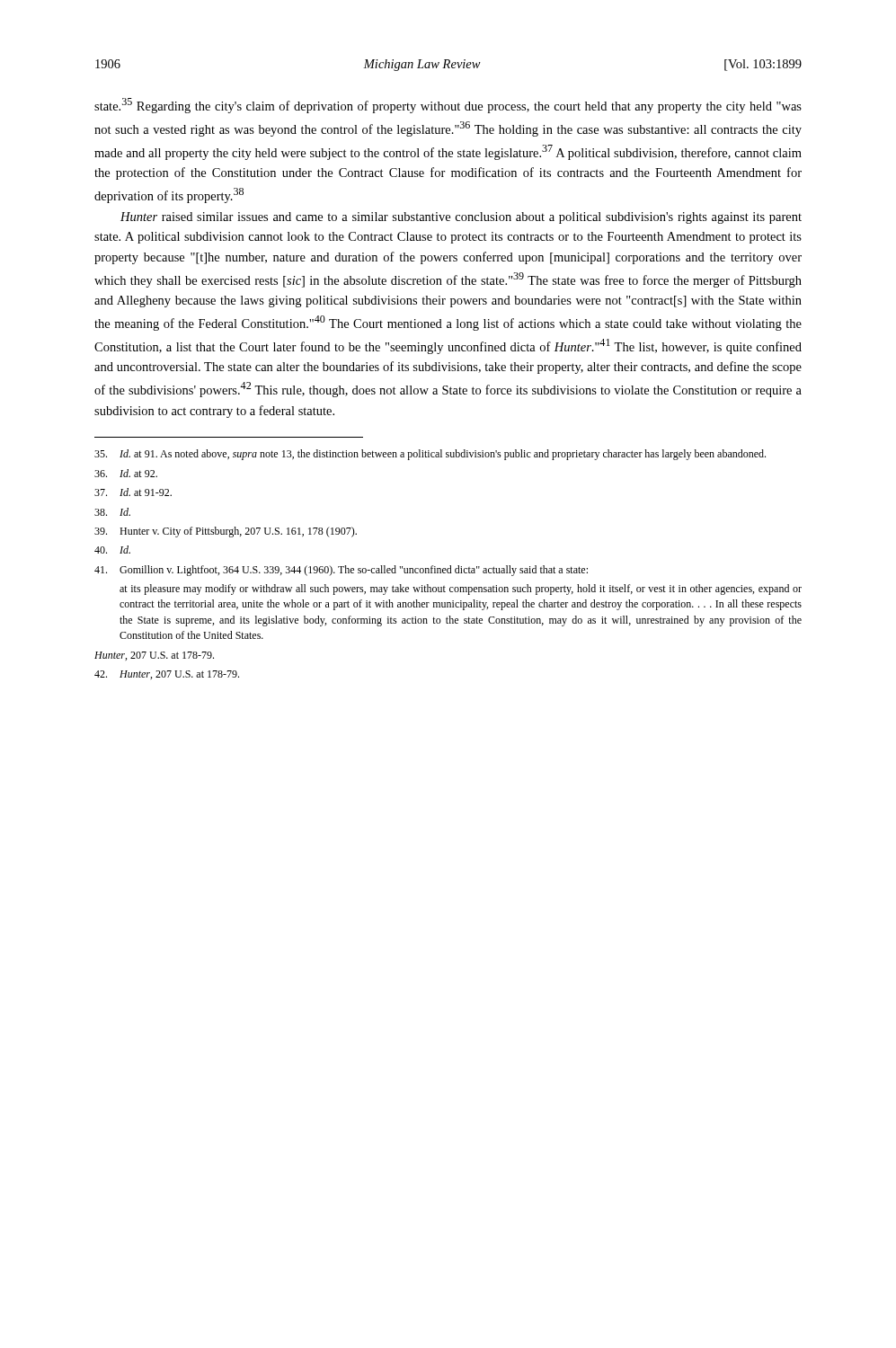896x1348 pixels.
Task: Select the text block that reads "Hunter raised similar issues and came to a"
Action: tap(448, 314)
